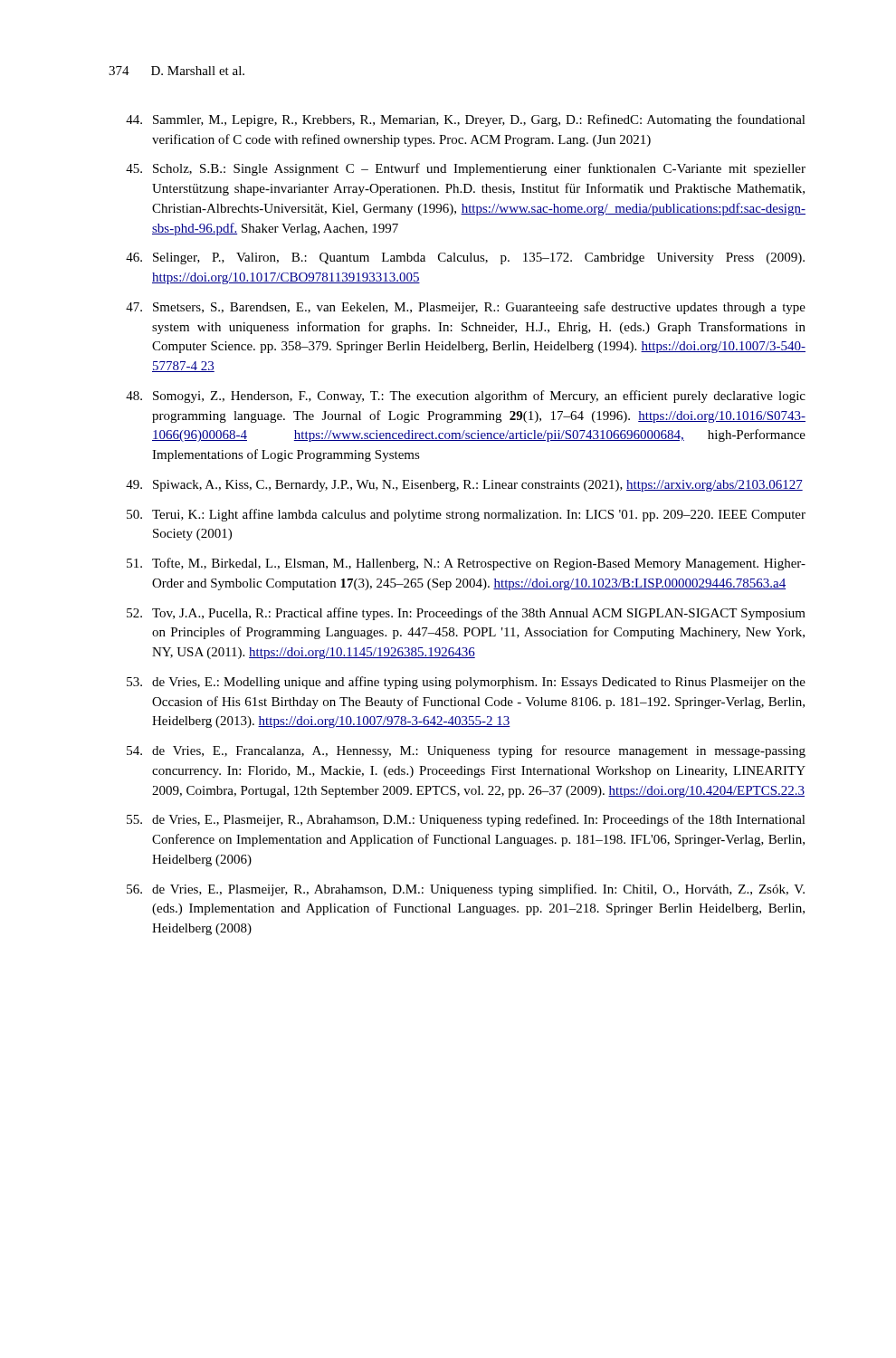This screenshot has width=896, height=1358.
Task: Locate the text starting "44. Sammler, M., Lepigre,"
Action: coord(457,130)
